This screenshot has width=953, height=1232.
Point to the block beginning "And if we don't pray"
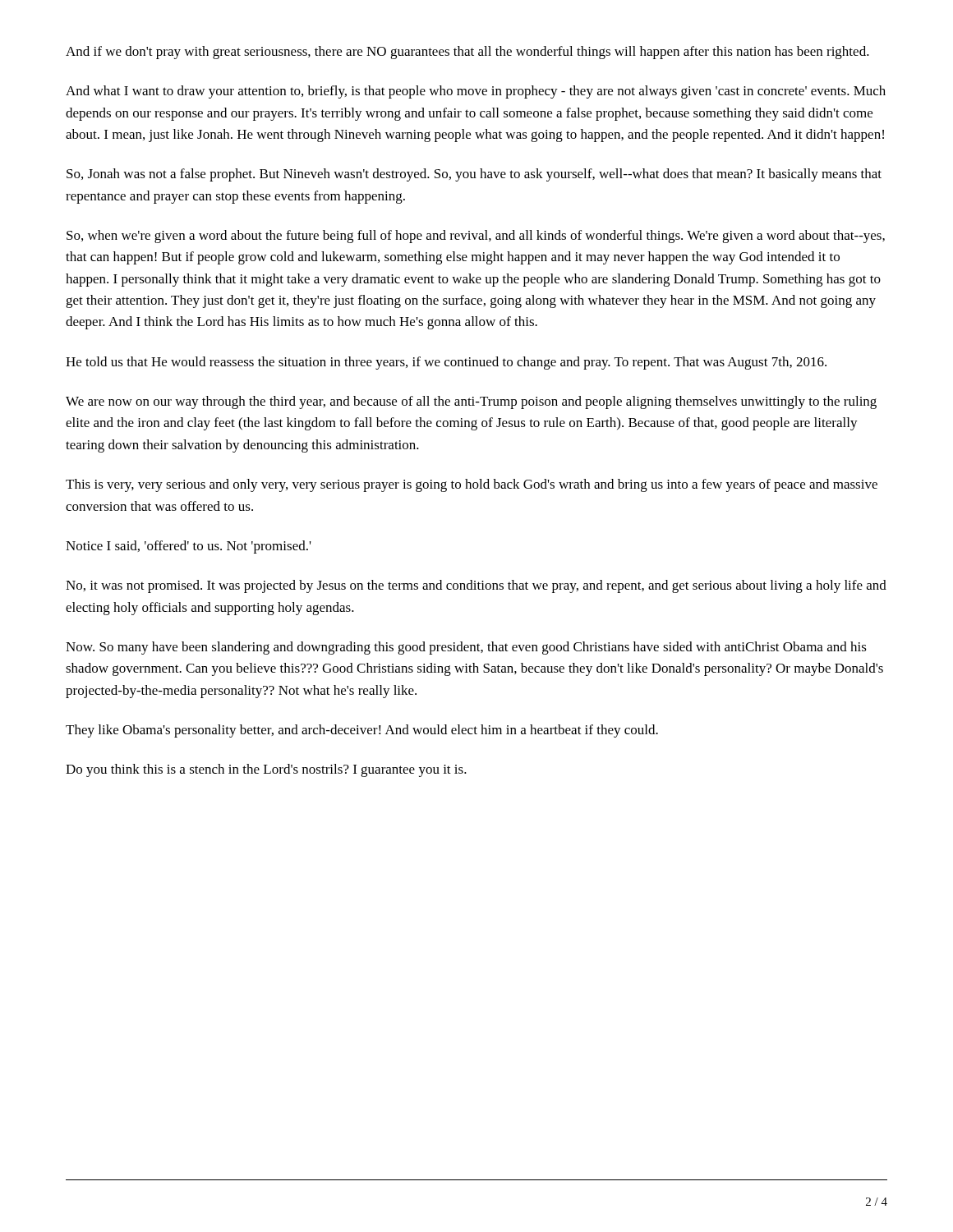(468, 51)
